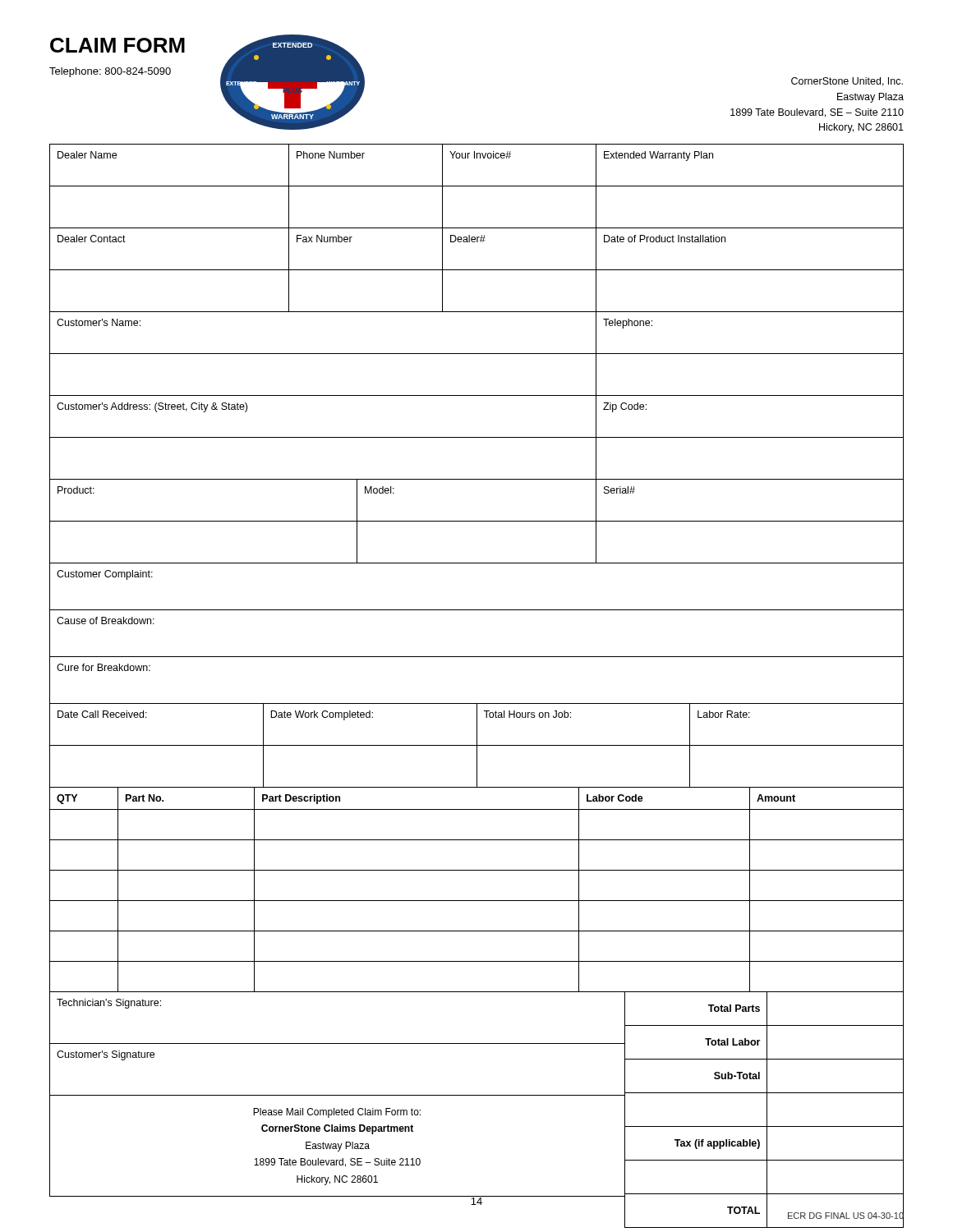
Task: Find "CLAIM FORM" on this page
Action: (x=118, y=45)
